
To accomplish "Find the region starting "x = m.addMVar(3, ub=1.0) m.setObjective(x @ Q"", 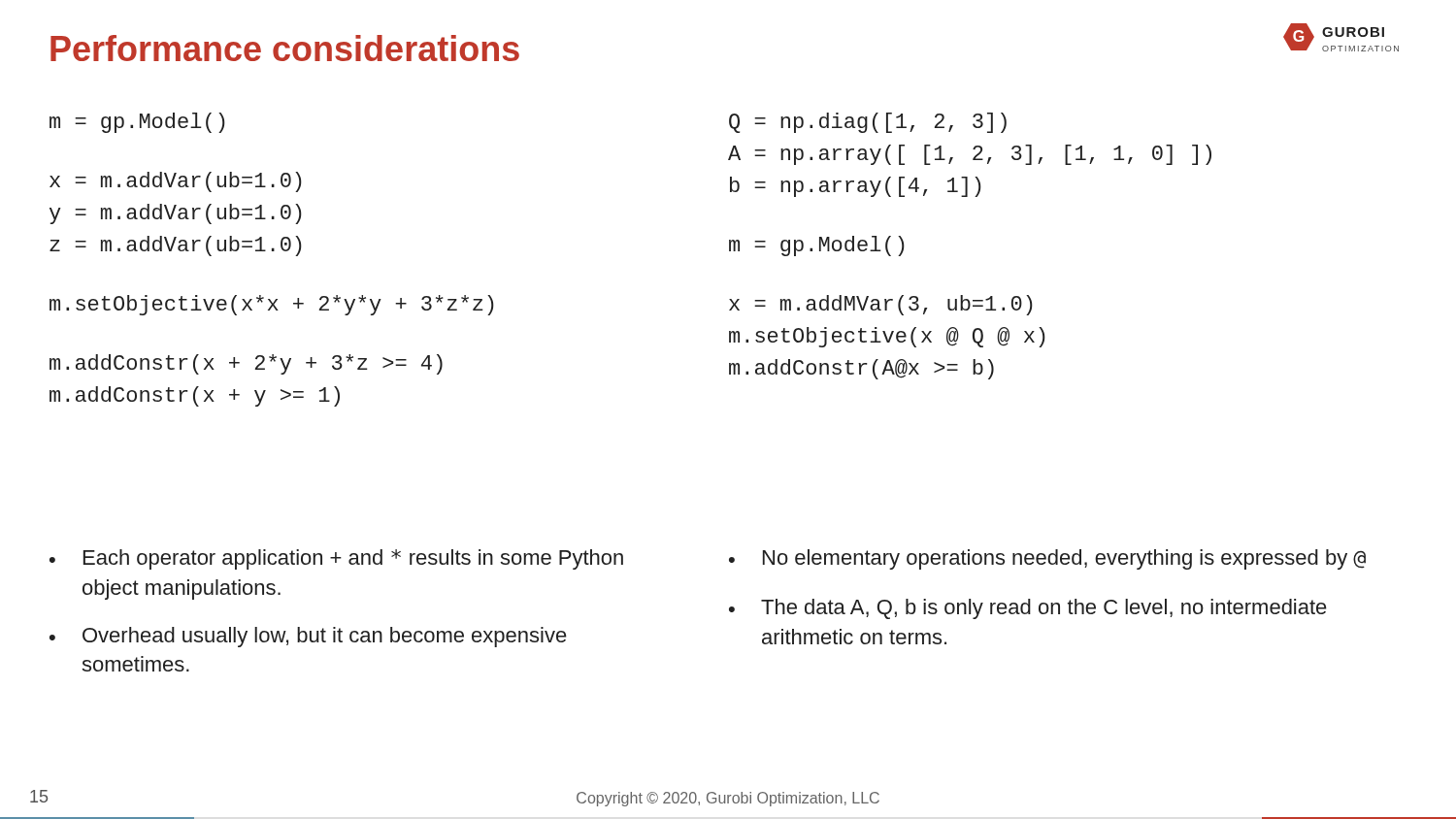I will tap(888, 337).
